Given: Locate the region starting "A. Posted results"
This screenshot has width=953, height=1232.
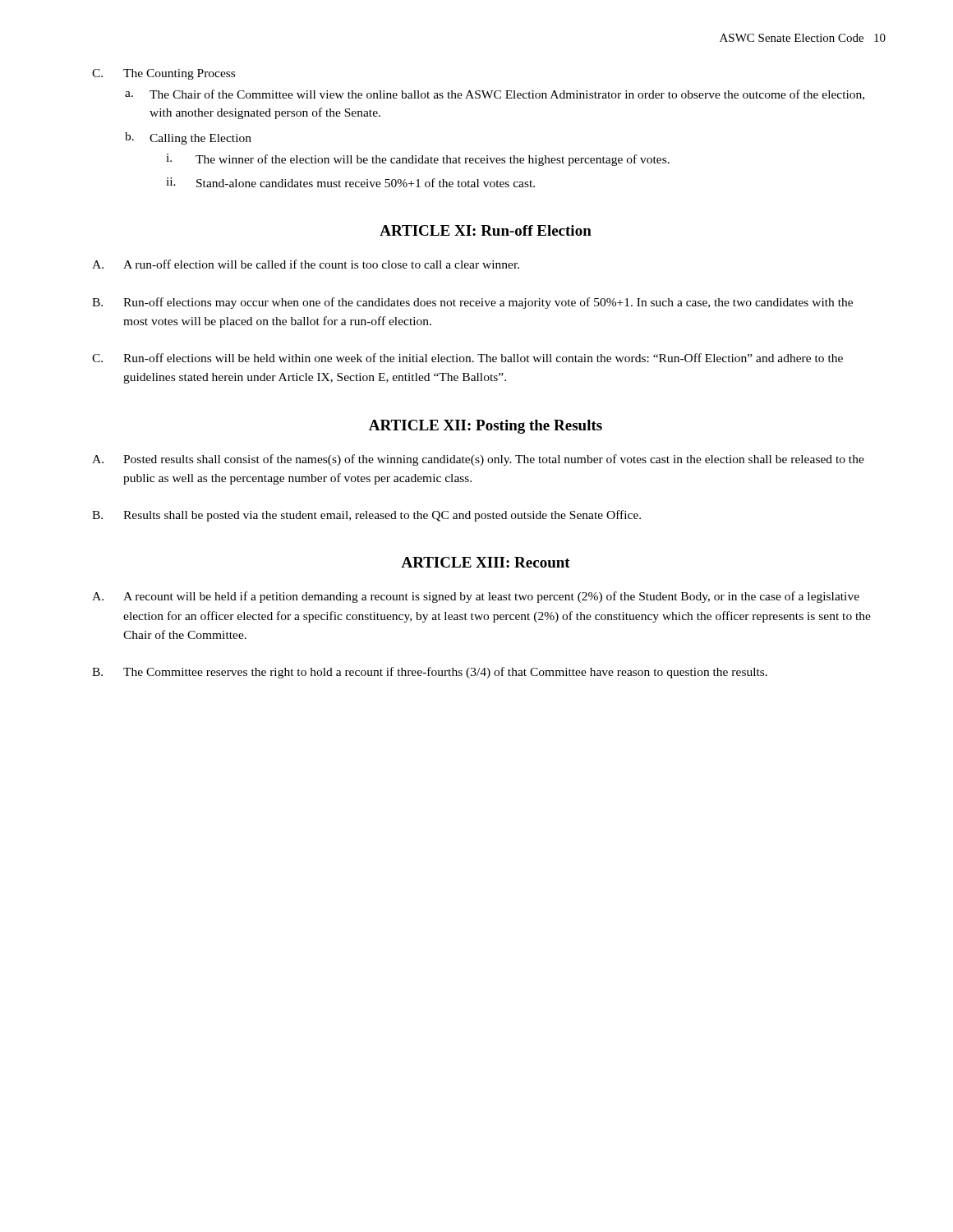Looking at the screenshot, I should (x=486, y=468).
